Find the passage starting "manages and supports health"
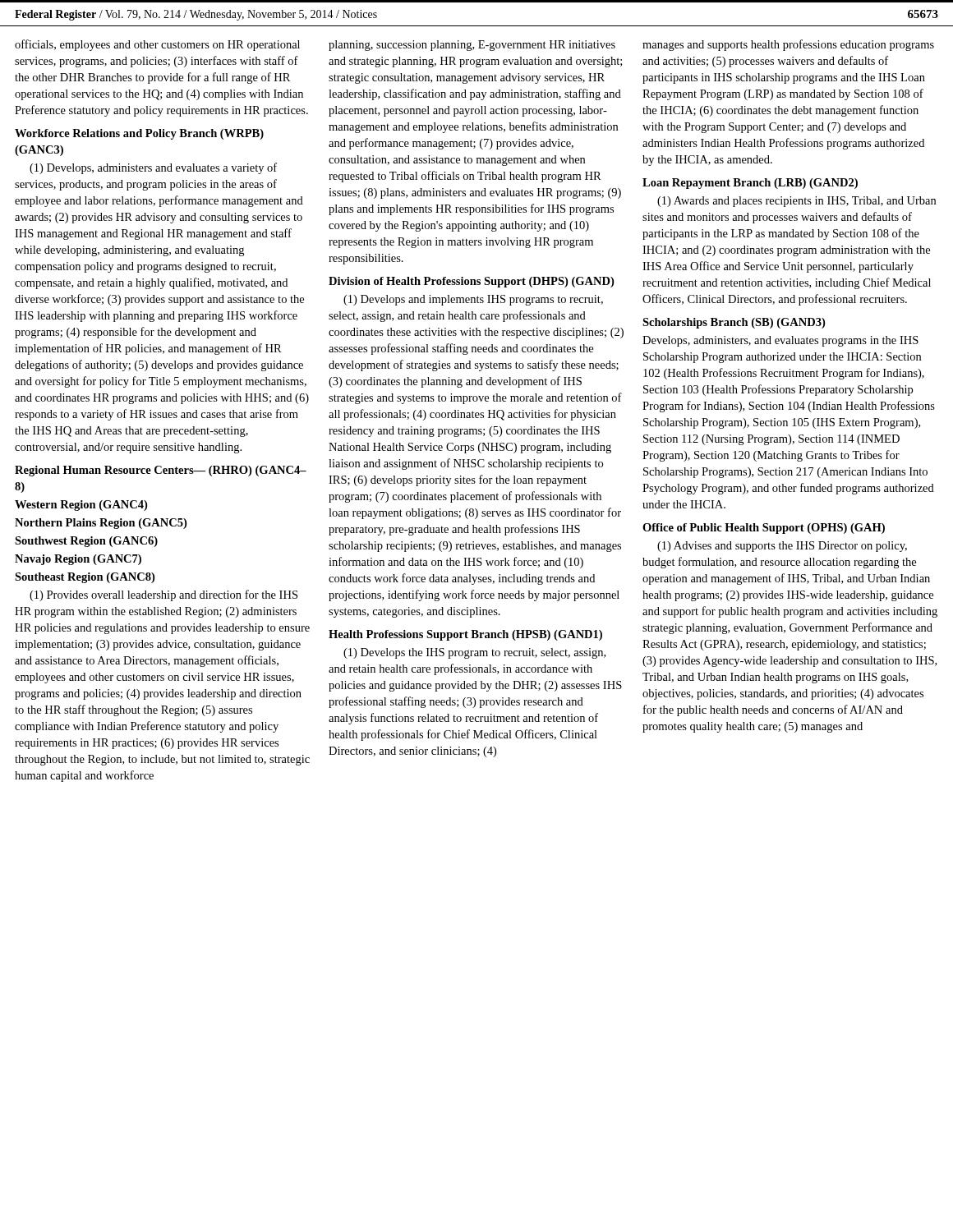Screen dimensions: 1232x953 pyautogui.click(x=790, y=102)
